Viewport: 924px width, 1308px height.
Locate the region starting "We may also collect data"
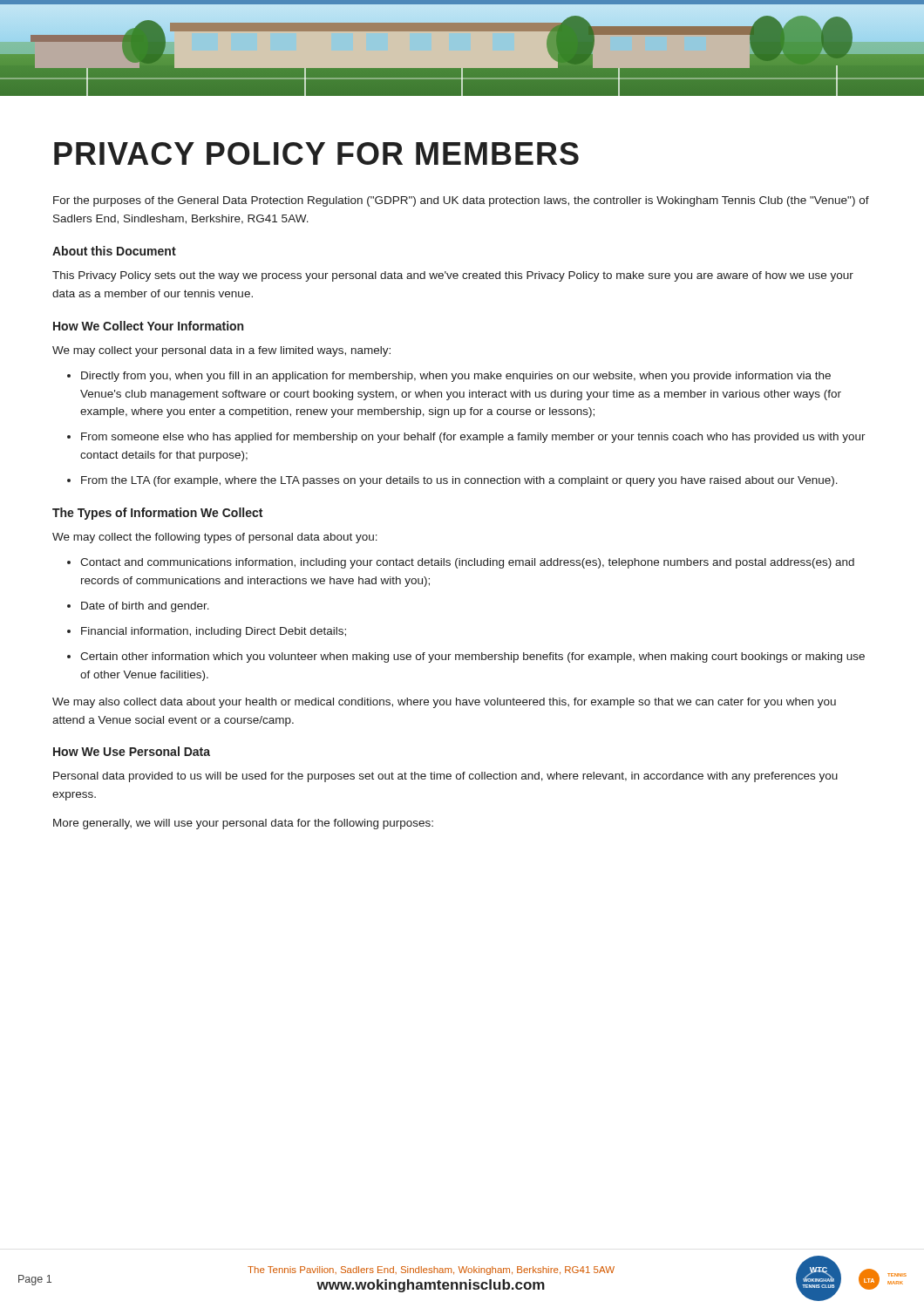(x=444, y=710)
